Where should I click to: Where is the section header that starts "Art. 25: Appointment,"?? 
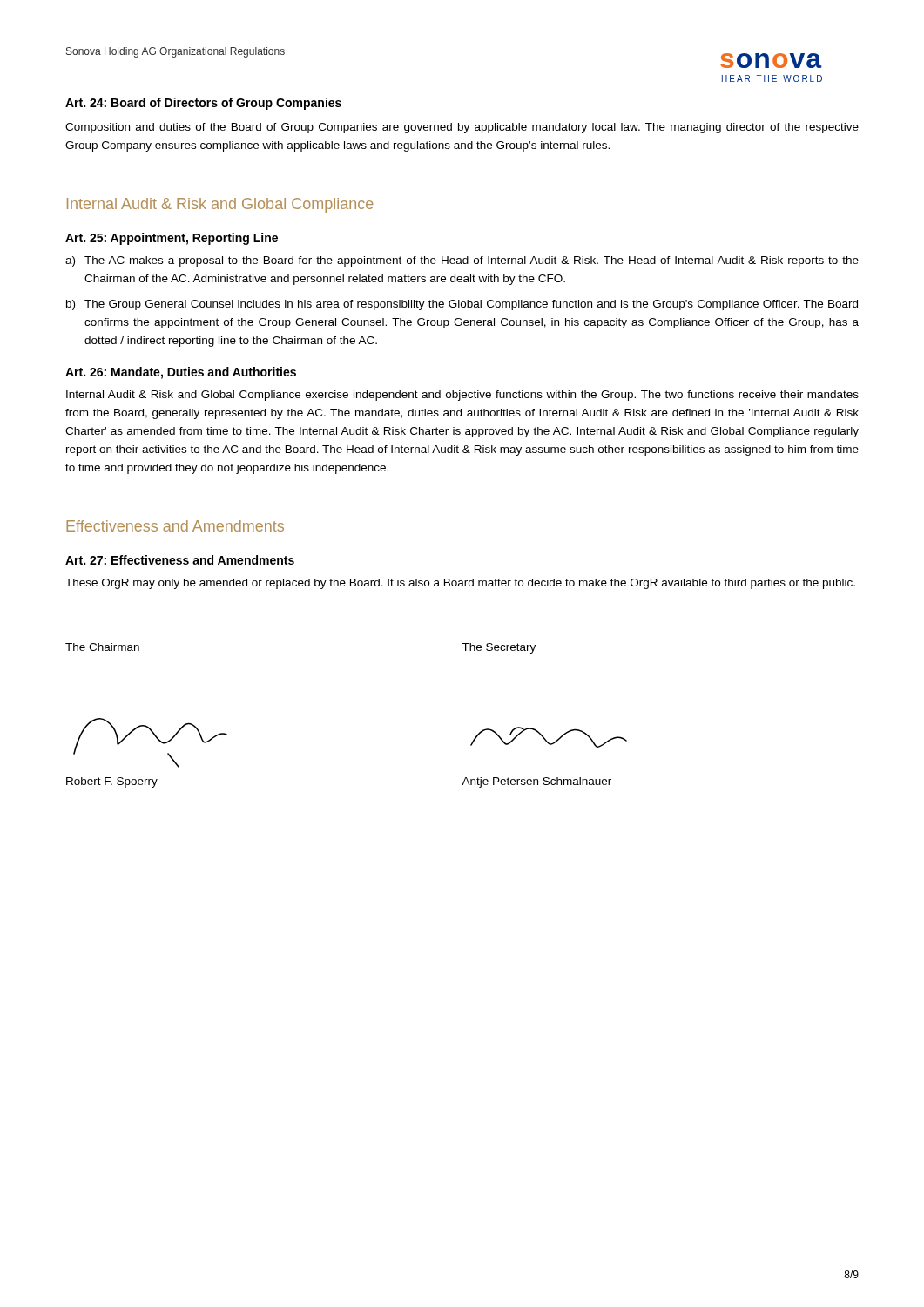pos(172,238)
